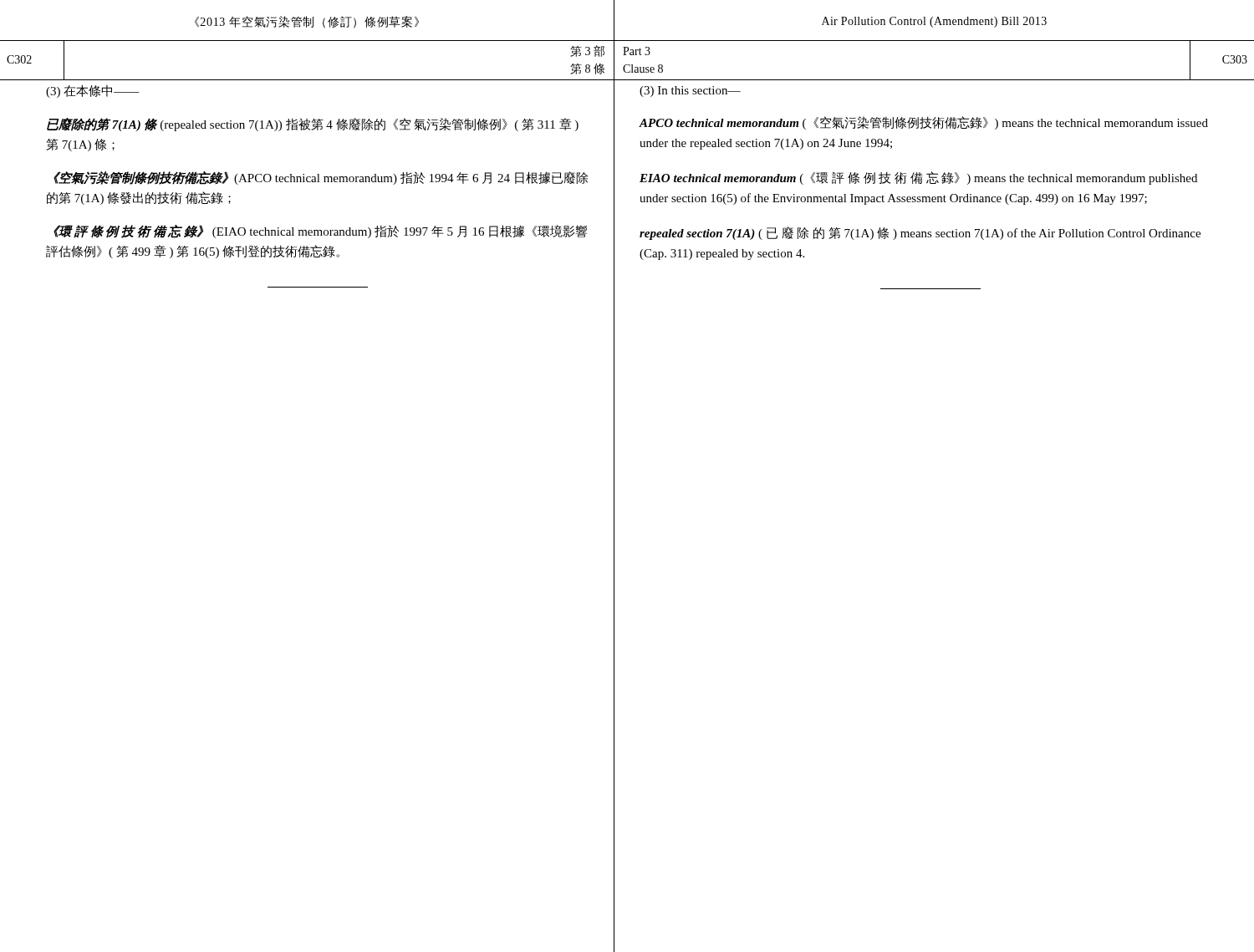This screenshot has width=1254, height=952.
Task: Select the text block that says "《環 評 條 例 技 術 備"
Action: tap(317, 242)
